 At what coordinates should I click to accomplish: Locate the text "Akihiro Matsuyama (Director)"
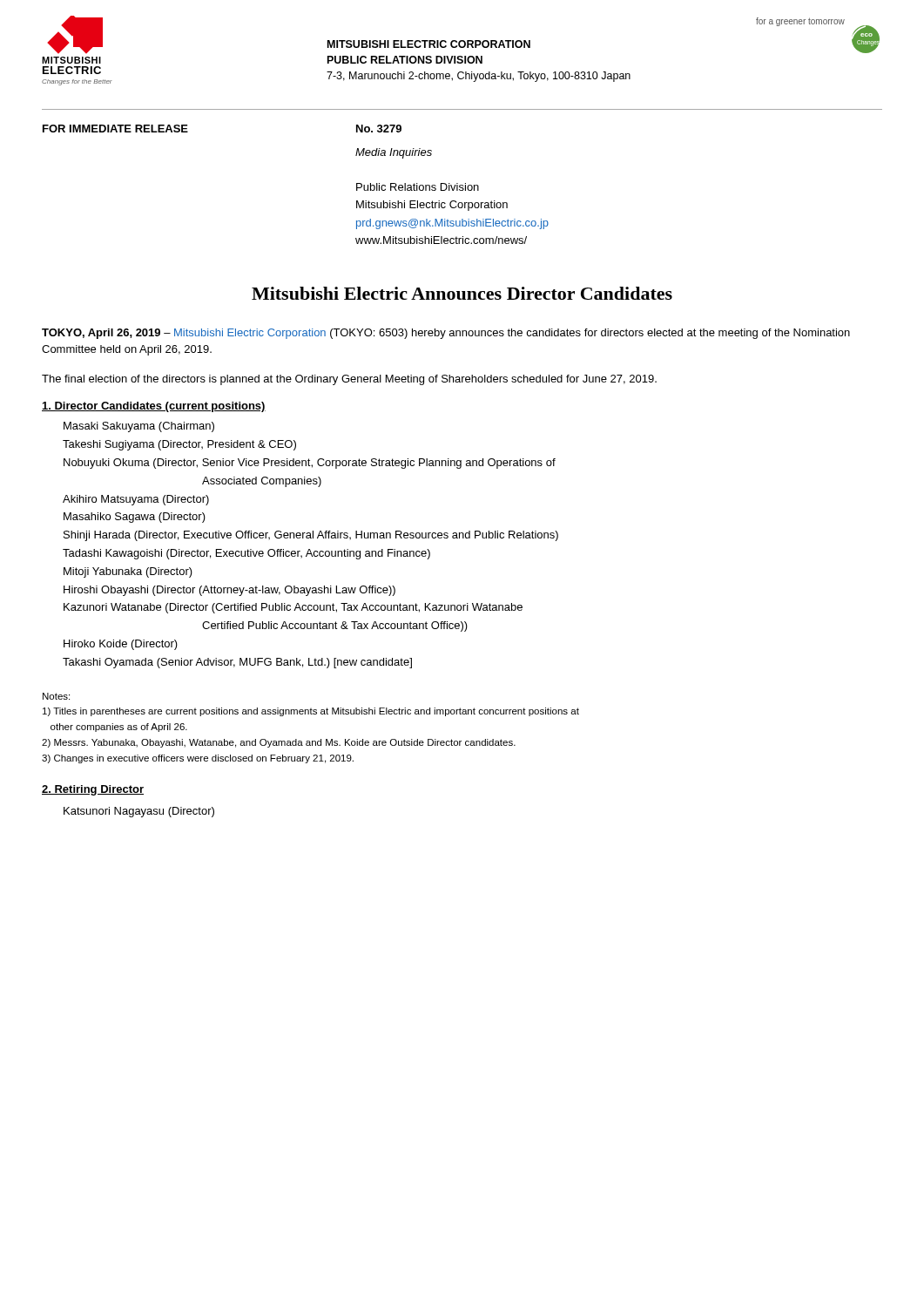136,498
